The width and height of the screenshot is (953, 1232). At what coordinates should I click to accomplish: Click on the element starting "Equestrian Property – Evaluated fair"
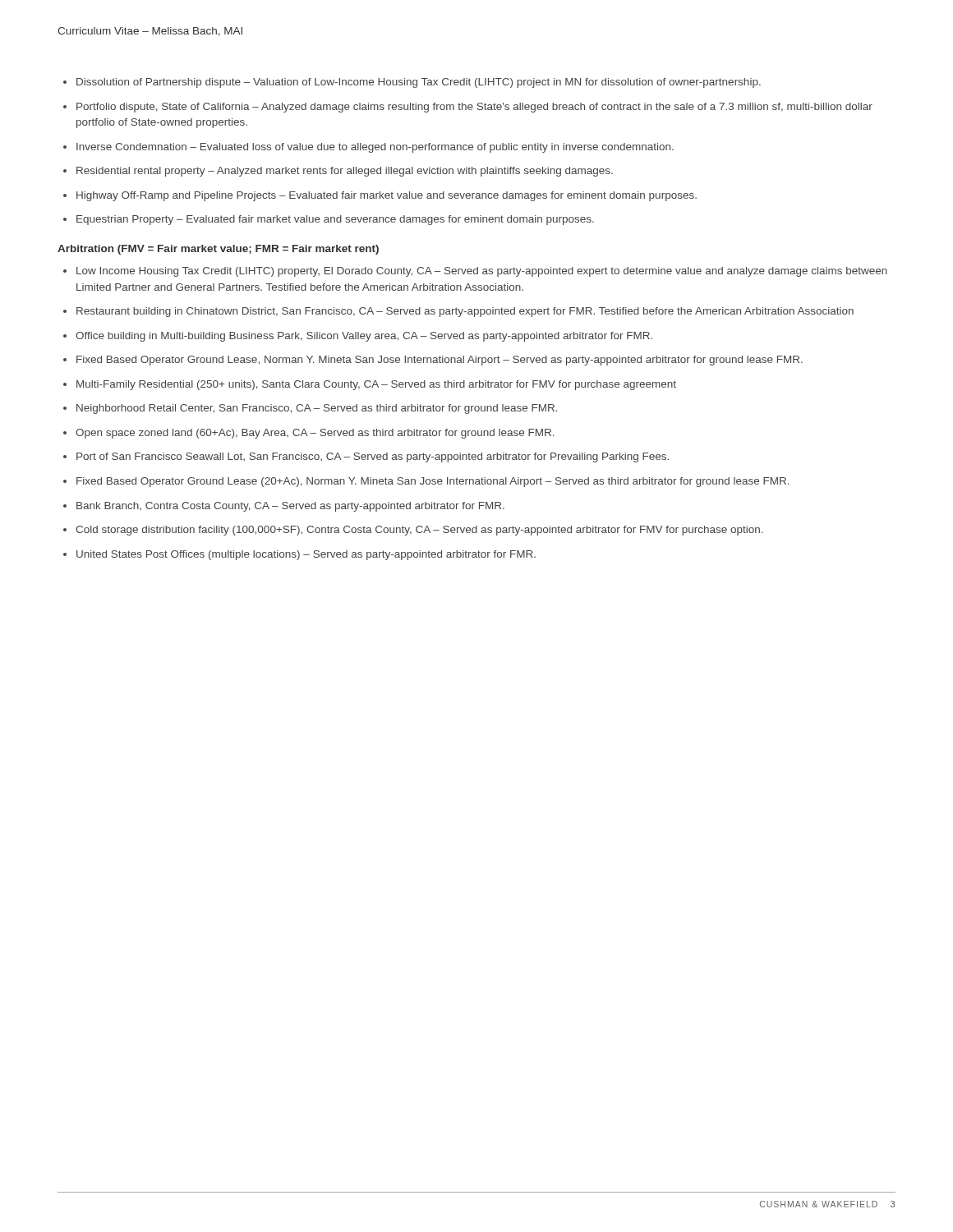pyautogui.click(x=335, y=219)
